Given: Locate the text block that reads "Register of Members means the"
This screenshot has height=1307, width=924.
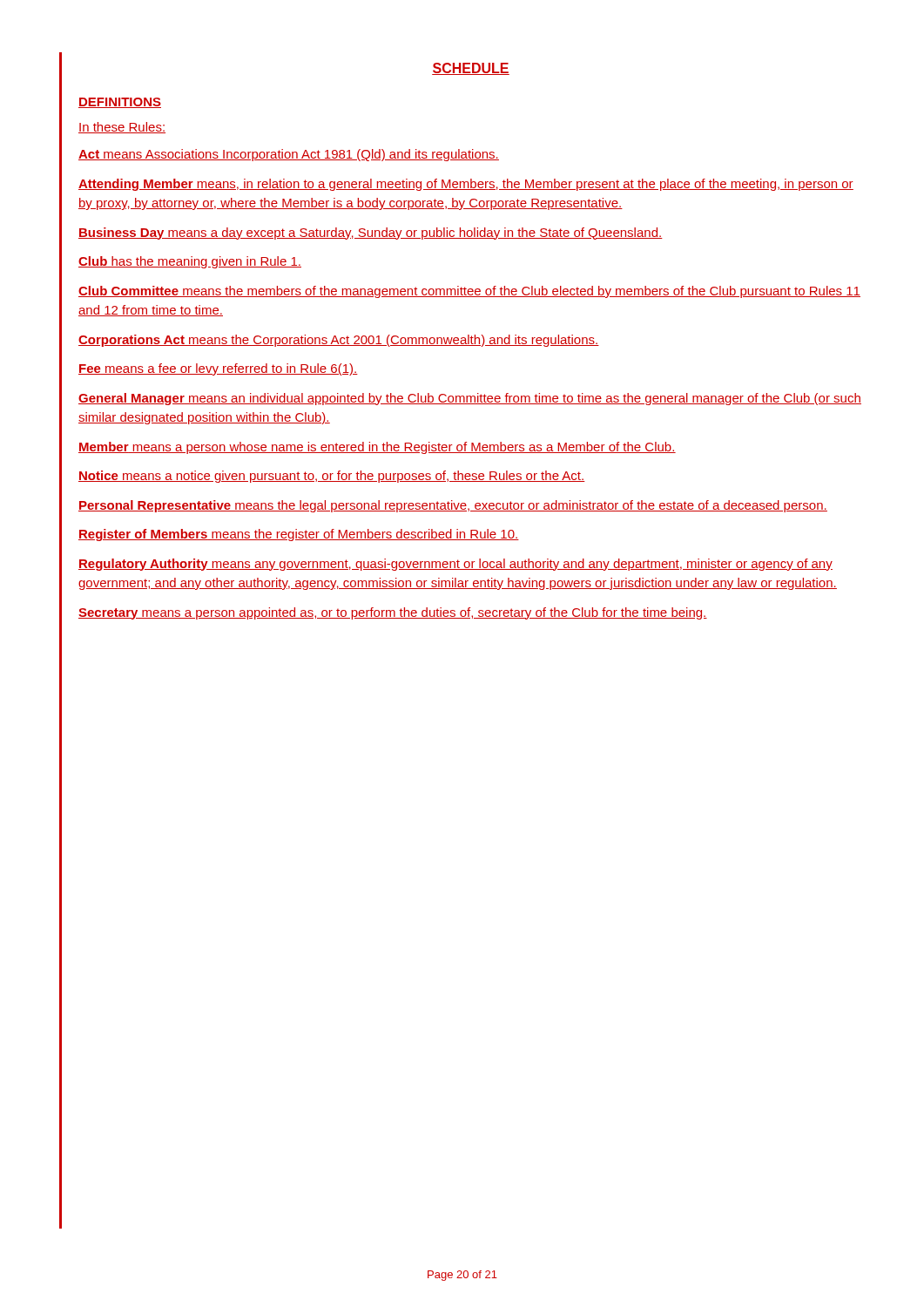Looking at the screenshot, I should tap(298, 534).
